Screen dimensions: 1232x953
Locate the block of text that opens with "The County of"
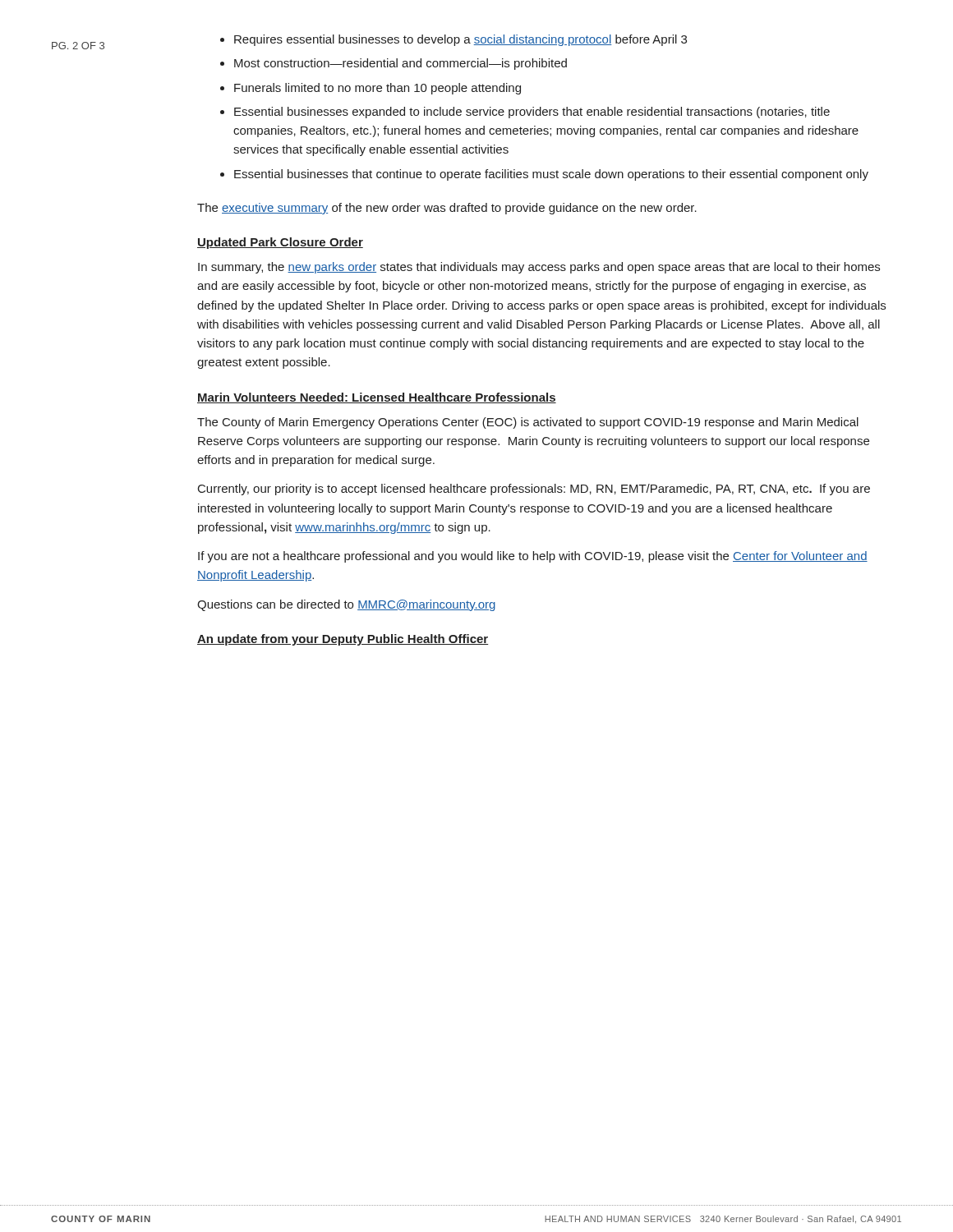pos(533,440)
